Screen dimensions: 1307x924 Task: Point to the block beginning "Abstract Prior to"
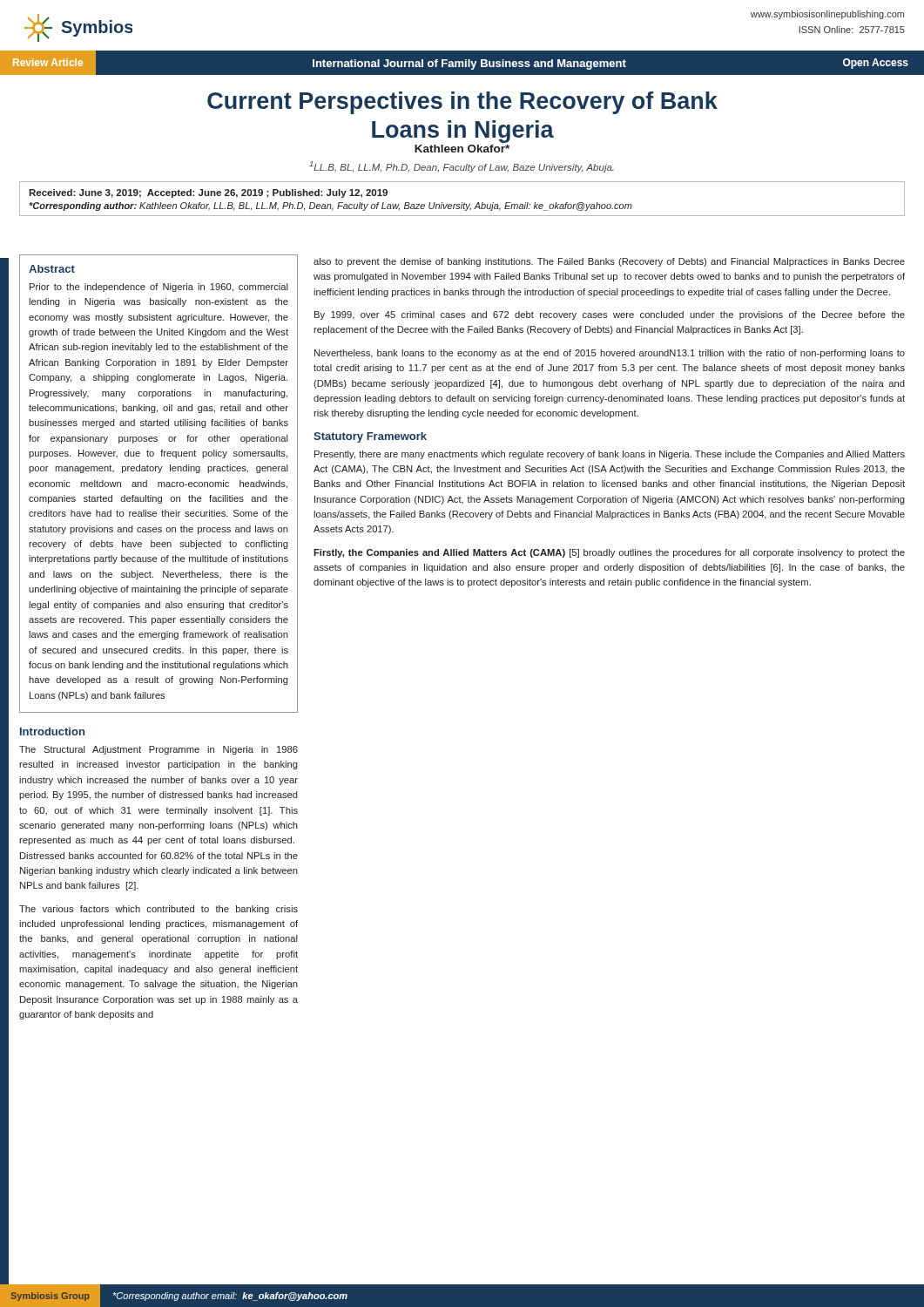pyautogui.click(x=159, y=483)
